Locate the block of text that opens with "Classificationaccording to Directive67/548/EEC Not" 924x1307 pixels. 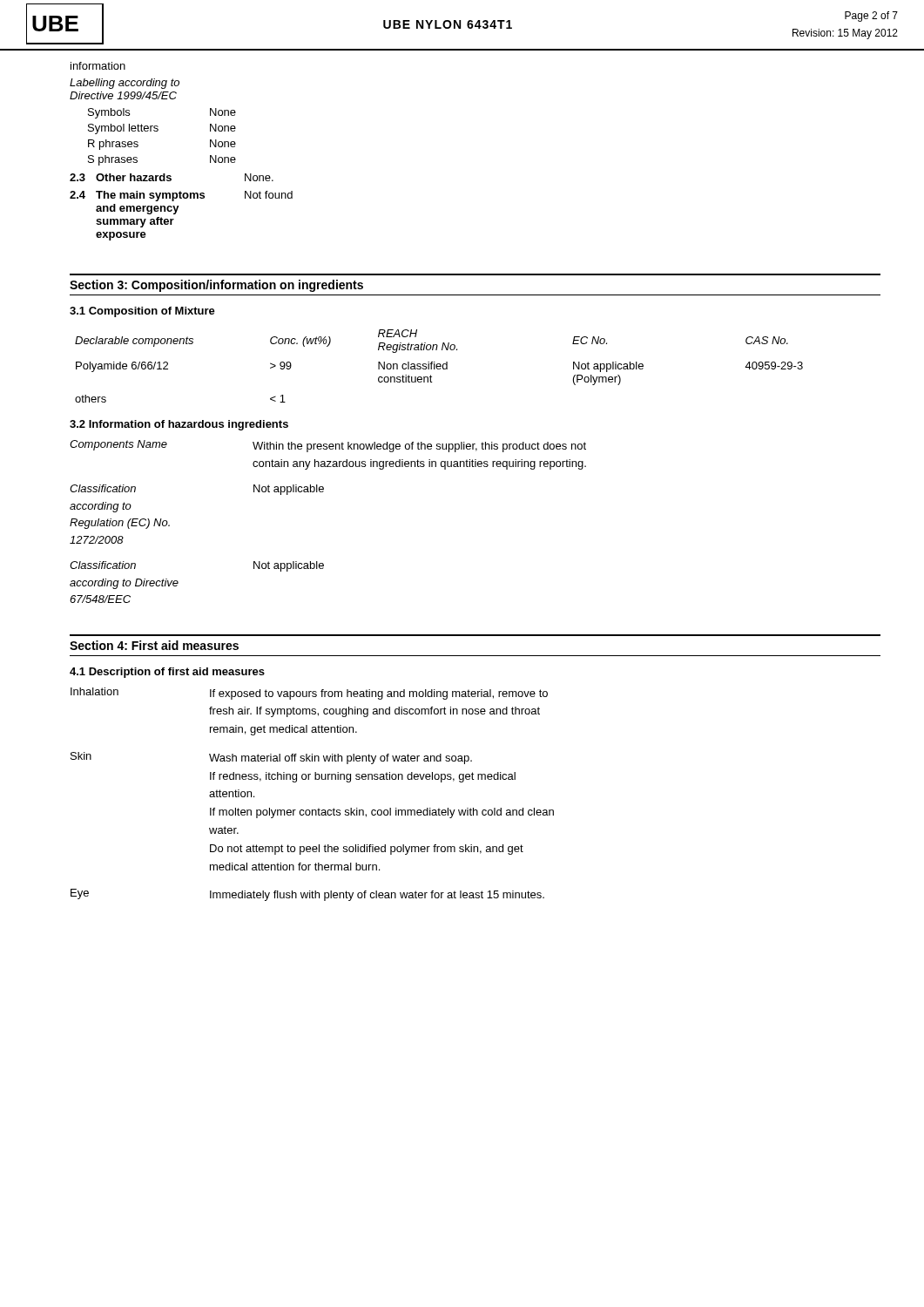pyautogui.click(x=99, y=566)
